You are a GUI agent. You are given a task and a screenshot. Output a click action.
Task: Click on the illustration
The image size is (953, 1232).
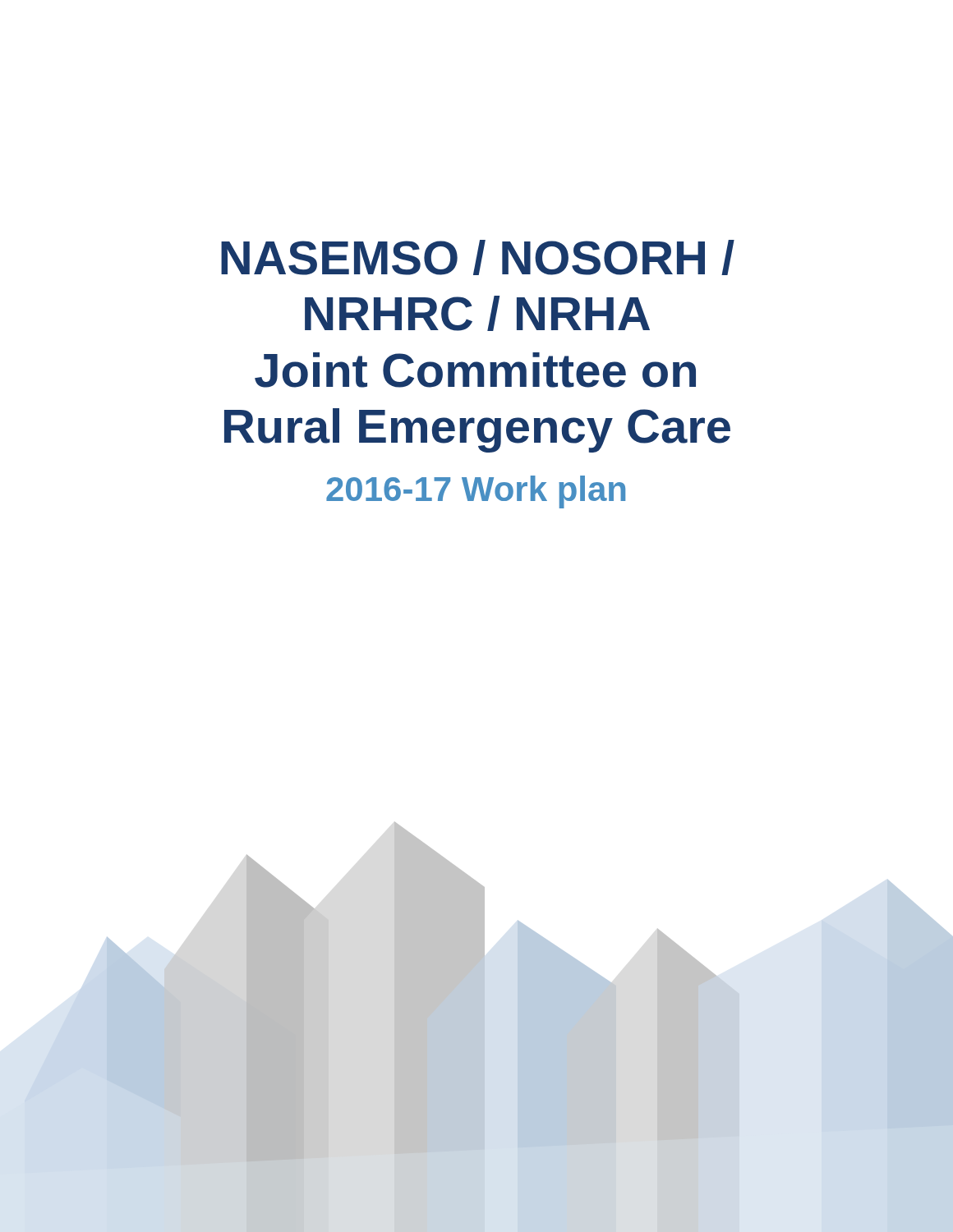click(476, 1002)
